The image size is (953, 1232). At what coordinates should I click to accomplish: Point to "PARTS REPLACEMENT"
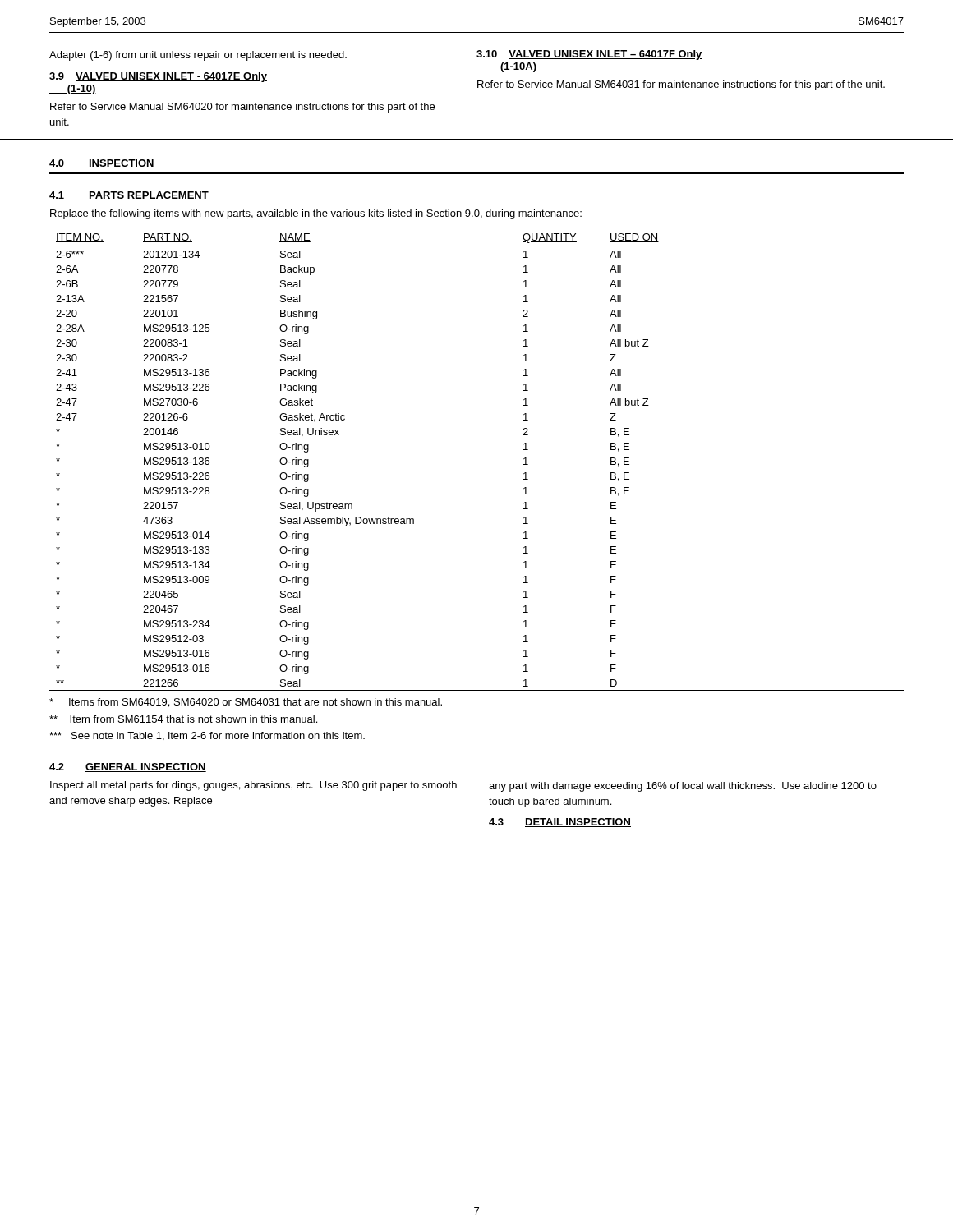coord(149,195)
